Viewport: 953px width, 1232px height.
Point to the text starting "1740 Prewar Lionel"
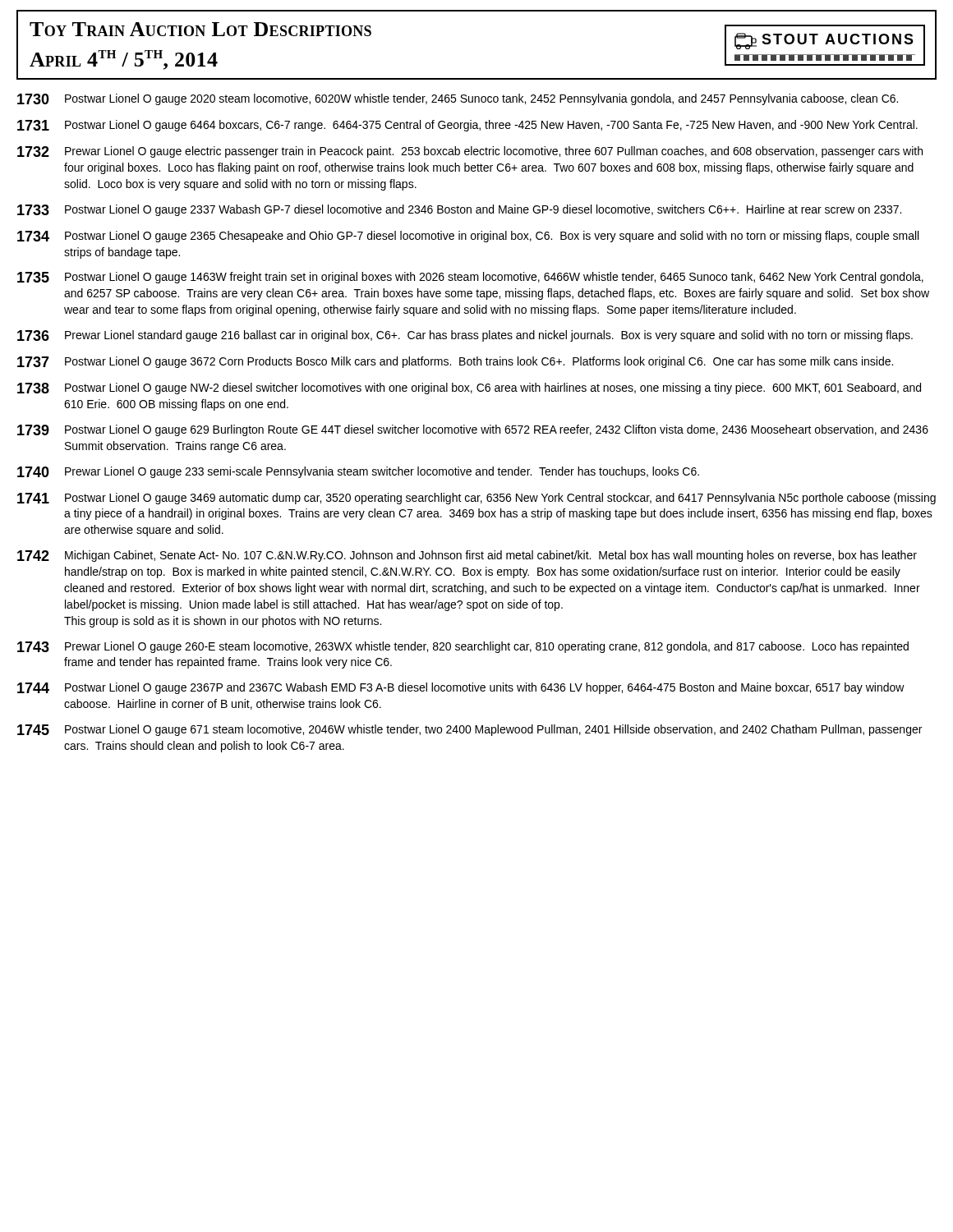point(476,472)
